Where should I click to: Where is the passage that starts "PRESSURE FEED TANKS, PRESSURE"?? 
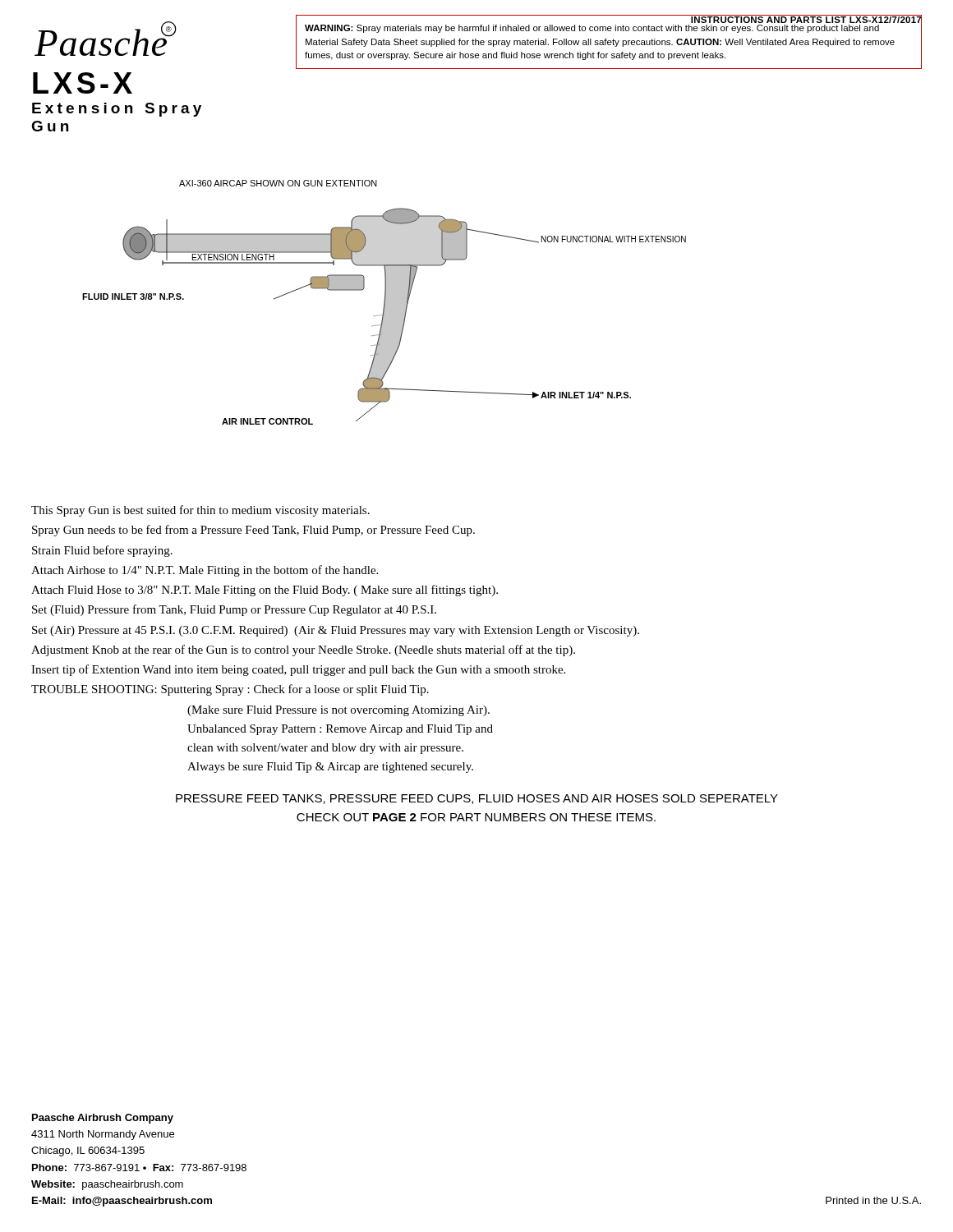(x=476, y=807)
